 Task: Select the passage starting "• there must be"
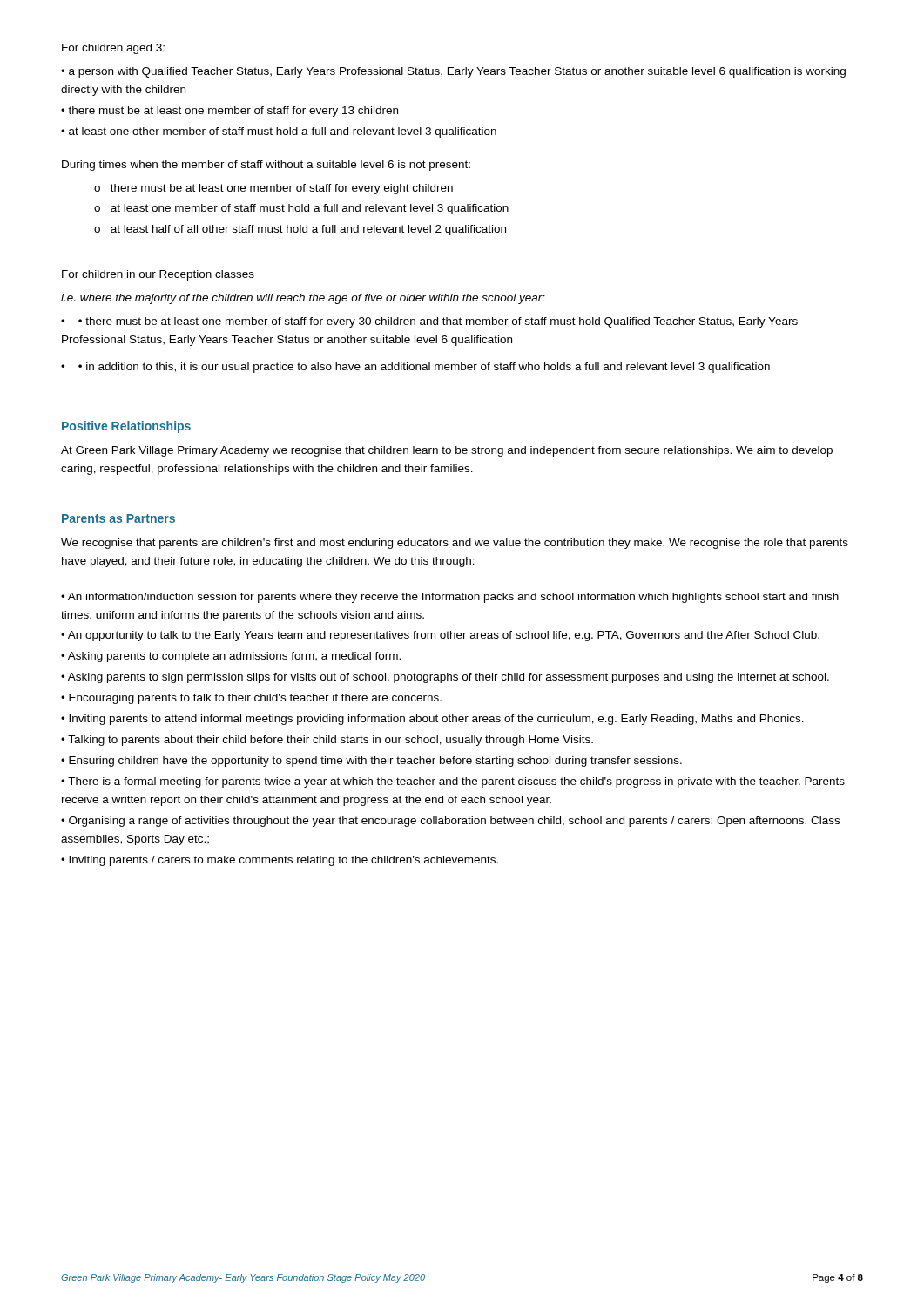click(230, 110)
